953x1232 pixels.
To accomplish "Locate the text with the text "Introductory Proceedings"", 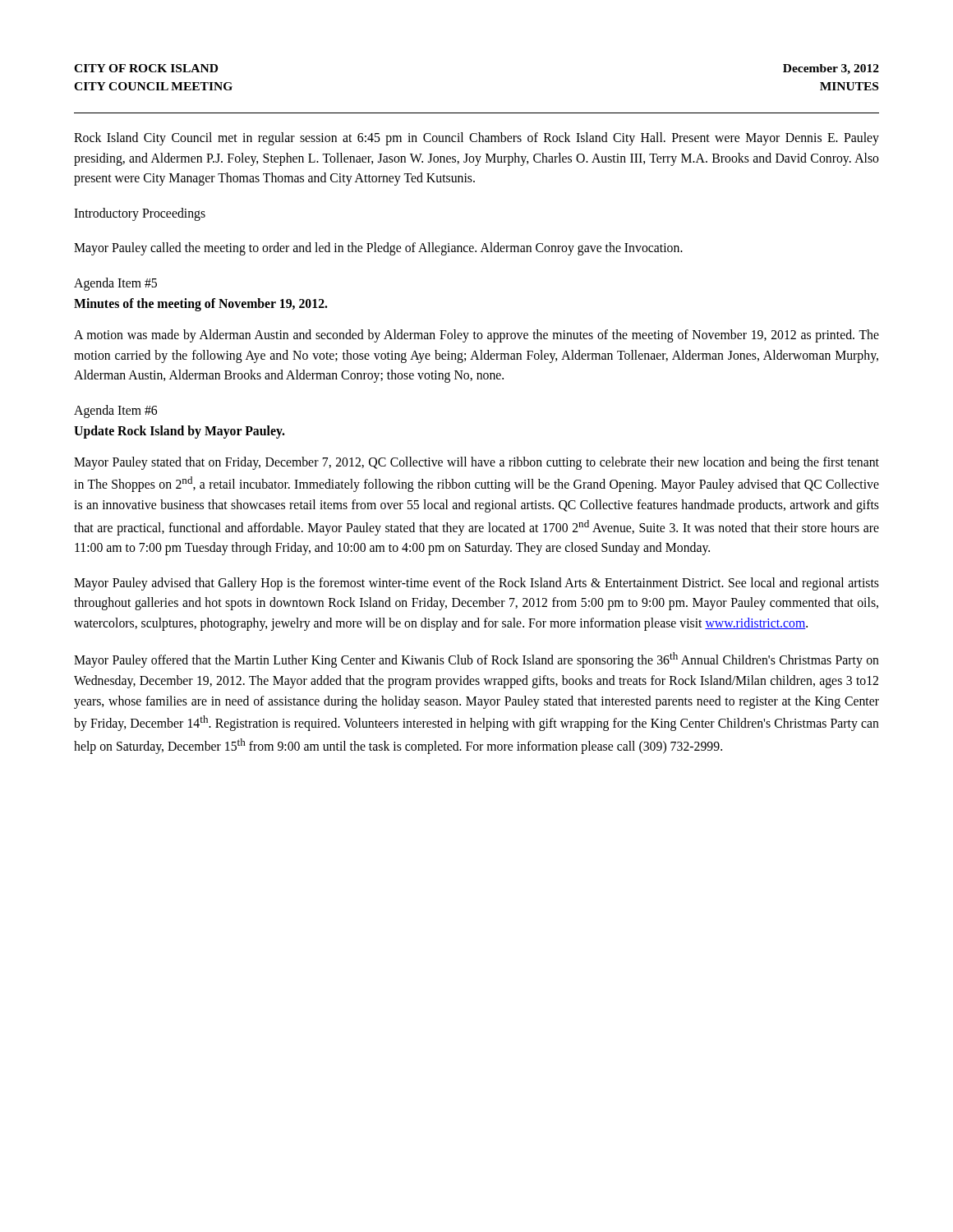I will click(140, 213).
